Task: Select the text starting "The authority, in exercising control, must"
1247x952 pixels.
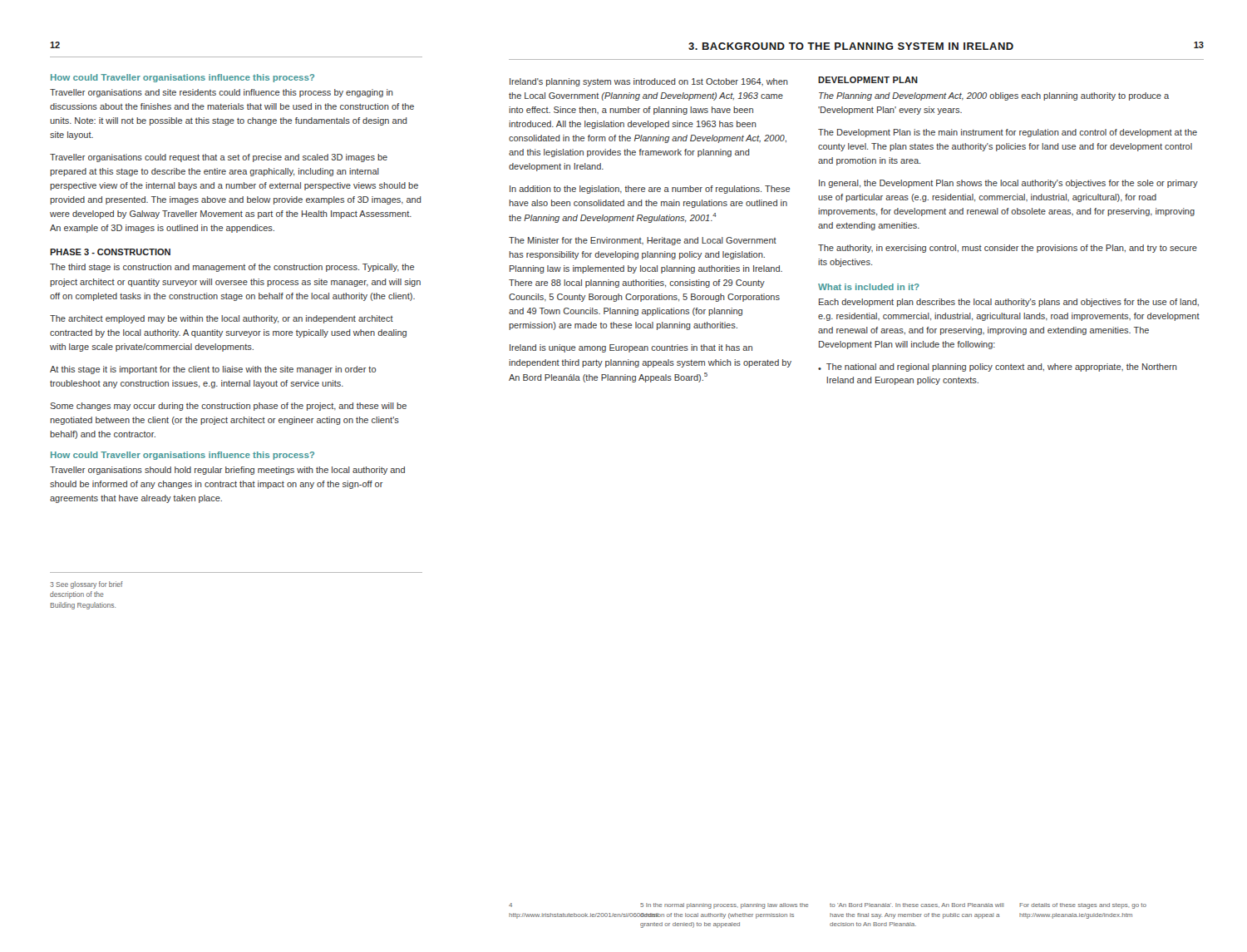Action: [1008, 255]
